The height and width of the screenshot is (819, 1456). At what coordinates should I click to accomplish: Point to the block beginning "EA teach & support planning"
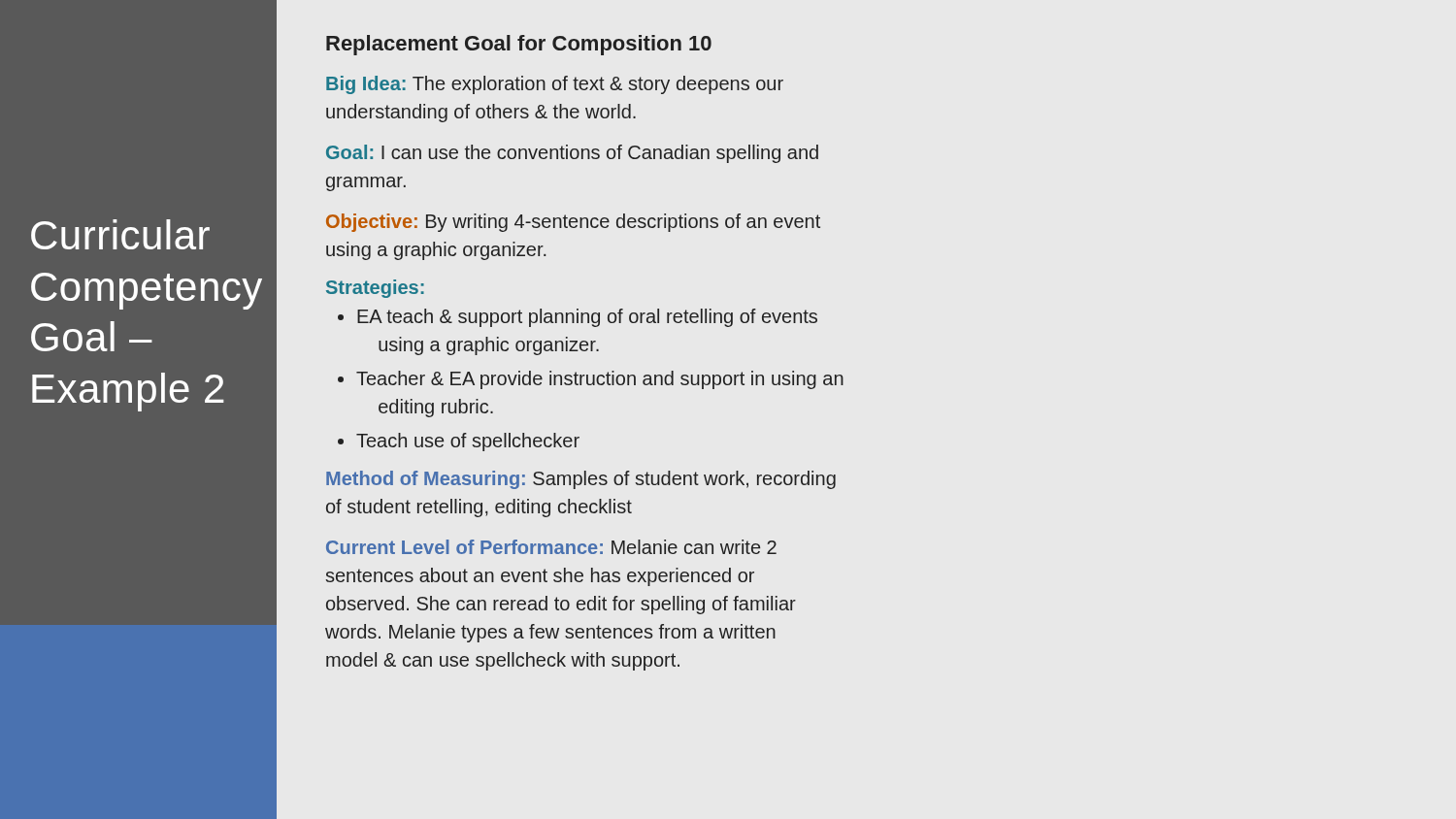pos(587,330)
